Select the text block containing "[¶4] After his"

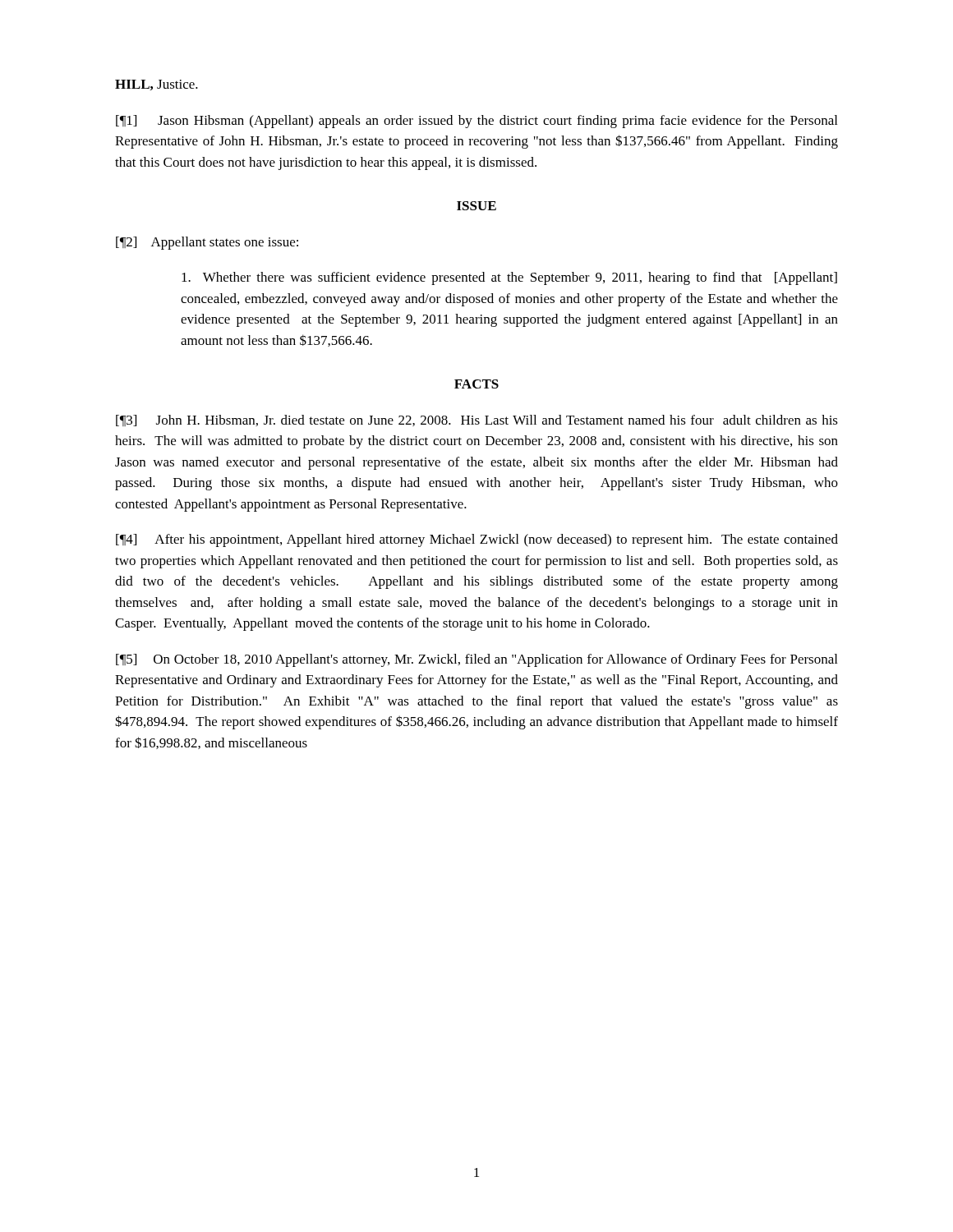click(476, 581)
